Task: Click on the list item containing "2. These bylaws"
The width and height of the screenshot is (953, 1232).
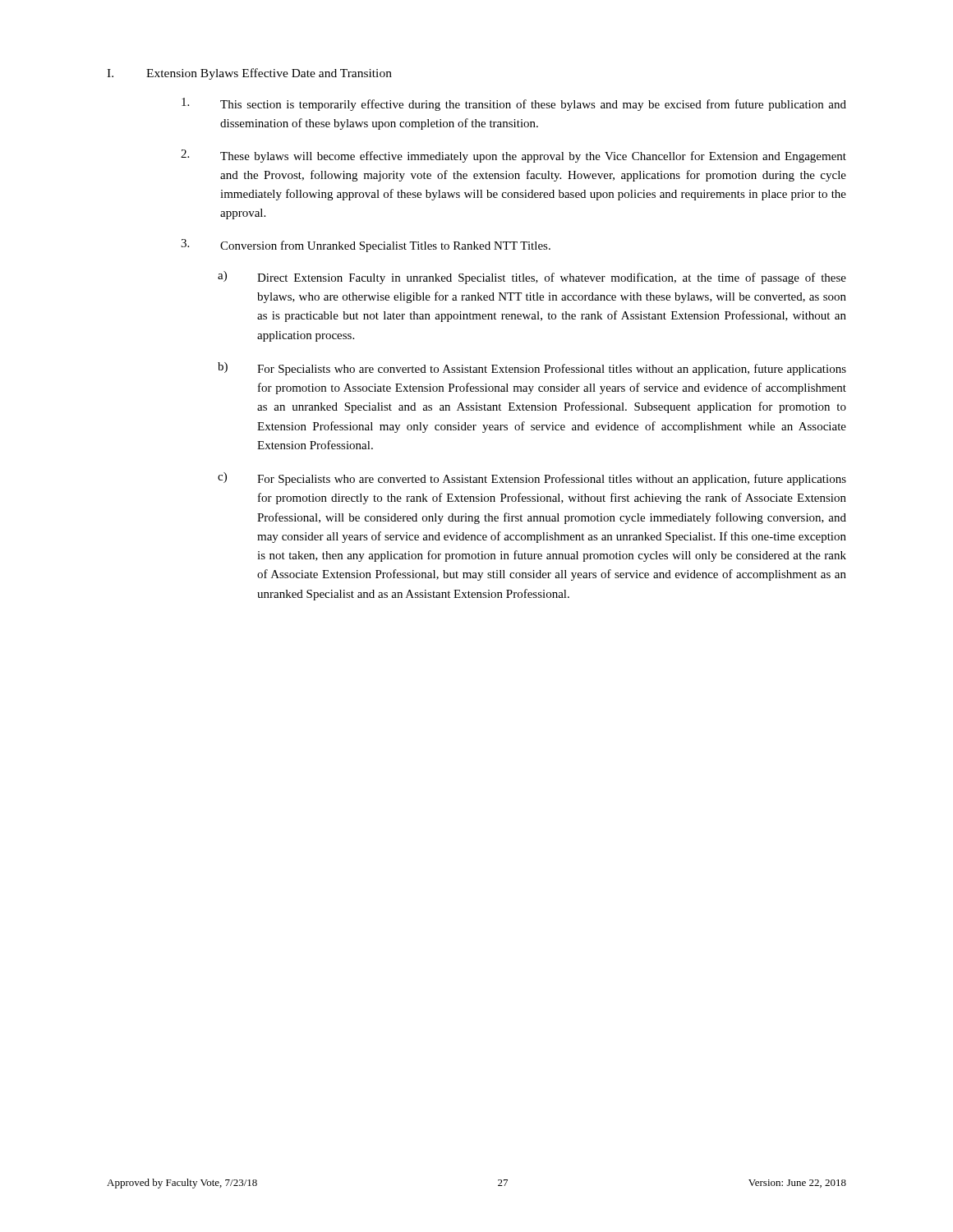Action: coord(513,185)
